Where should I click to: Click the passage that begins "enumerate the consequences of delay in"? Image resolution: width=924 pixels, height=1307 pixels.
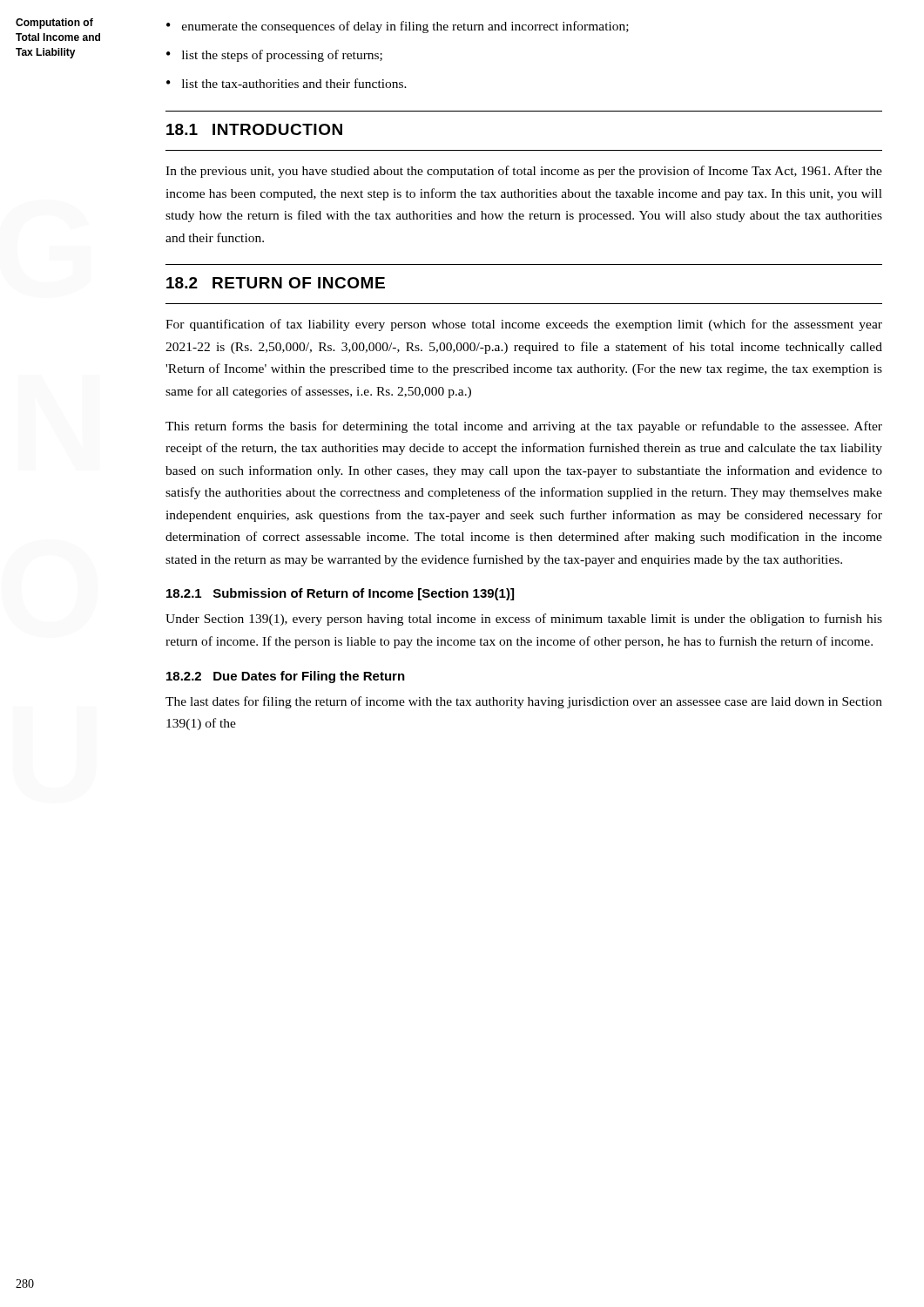tap(405, 26)
